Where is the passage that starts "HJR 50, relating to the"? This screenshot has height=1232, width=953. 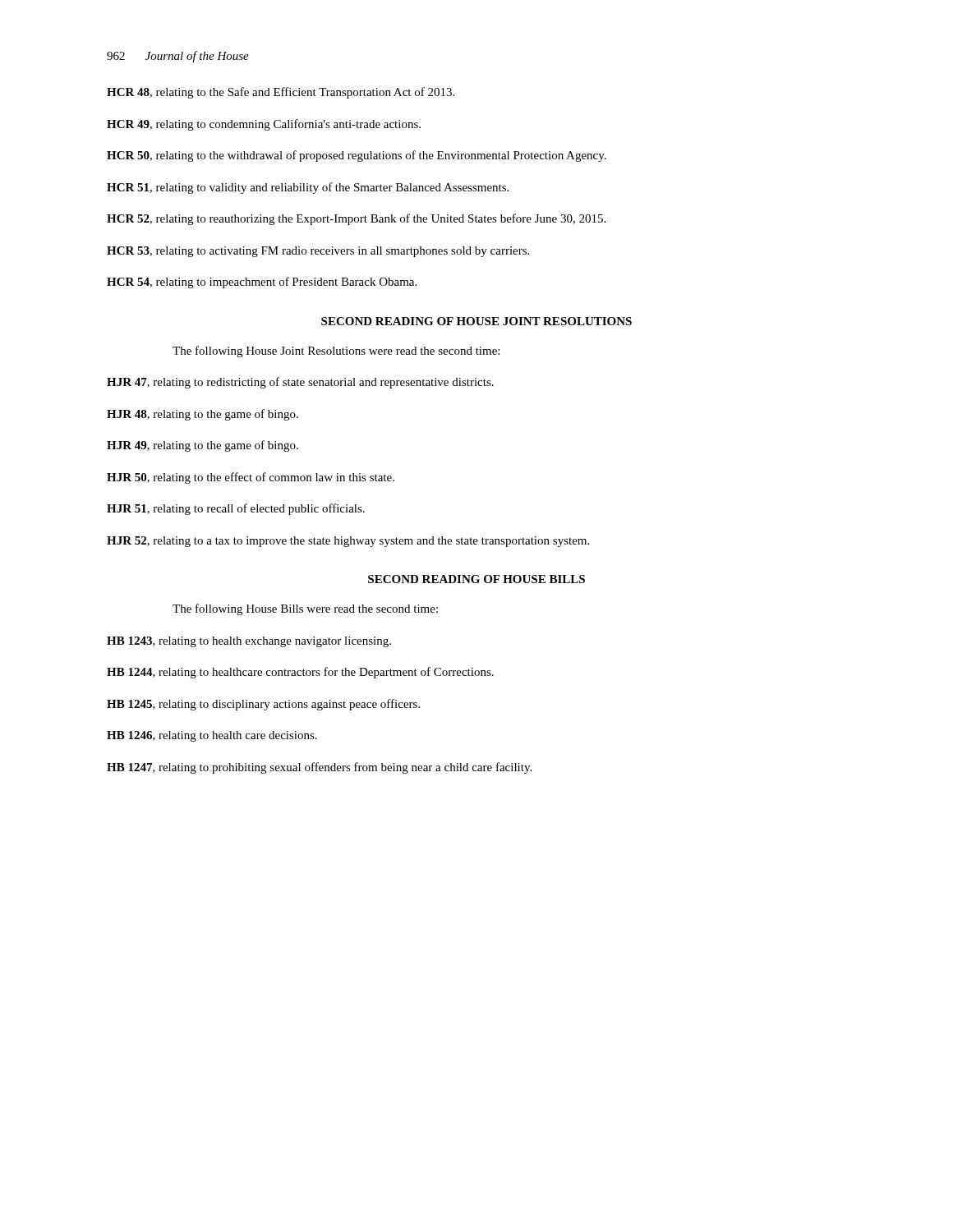(251, 477)
